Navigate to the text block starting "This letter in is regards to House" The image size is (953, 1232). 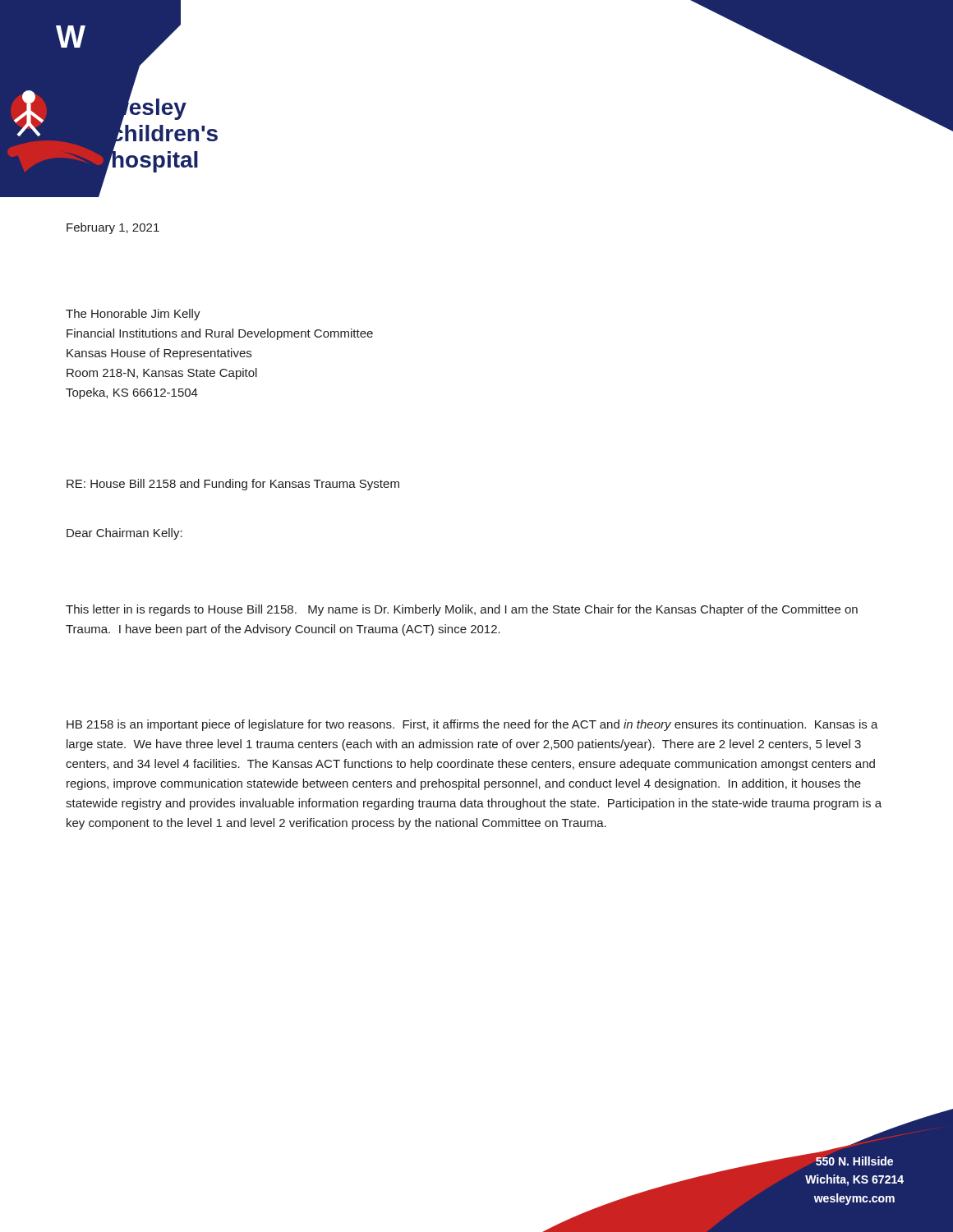coord(462,619)
